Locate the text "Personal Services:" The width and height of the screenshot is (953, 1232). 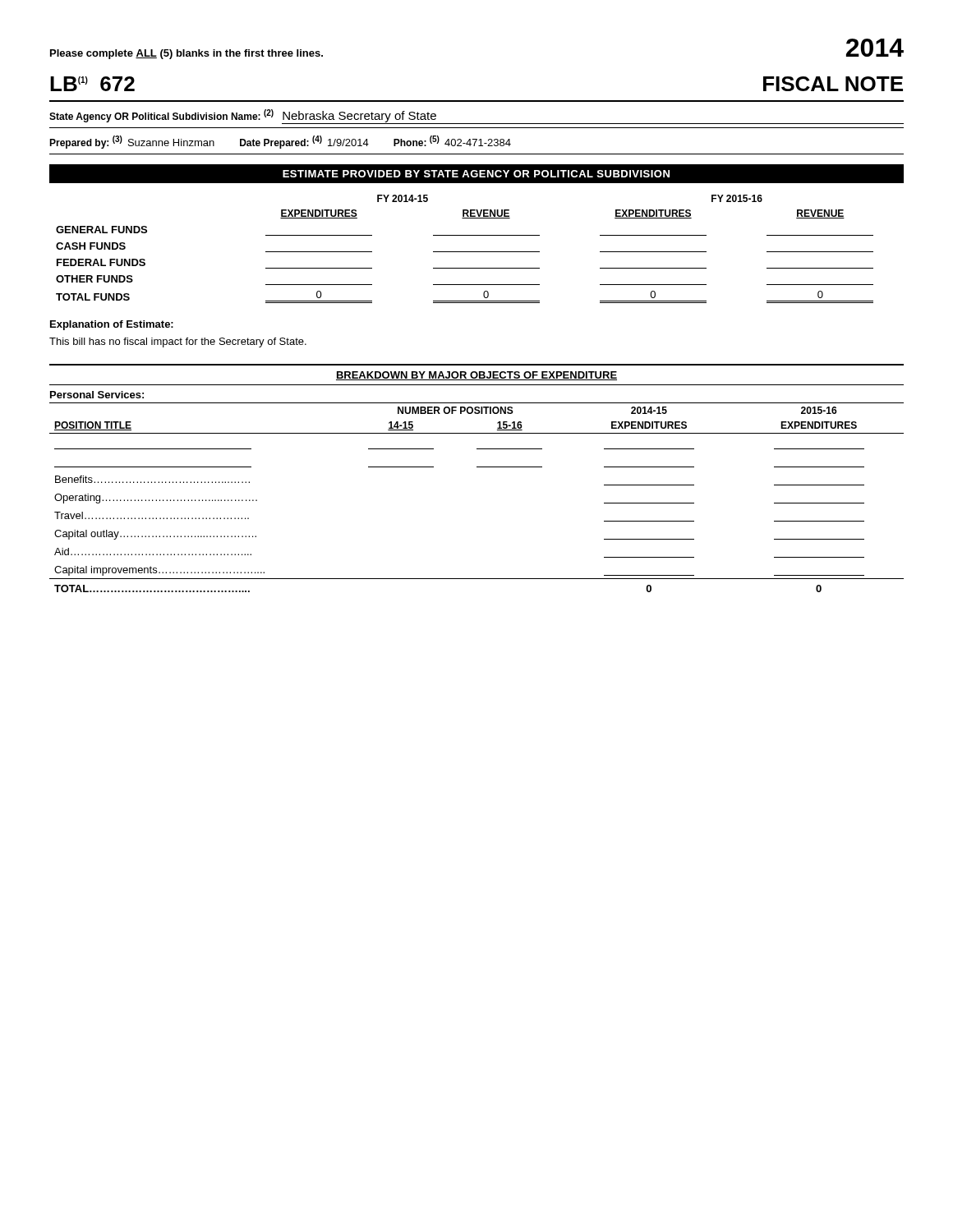click(x=97, y=395)
